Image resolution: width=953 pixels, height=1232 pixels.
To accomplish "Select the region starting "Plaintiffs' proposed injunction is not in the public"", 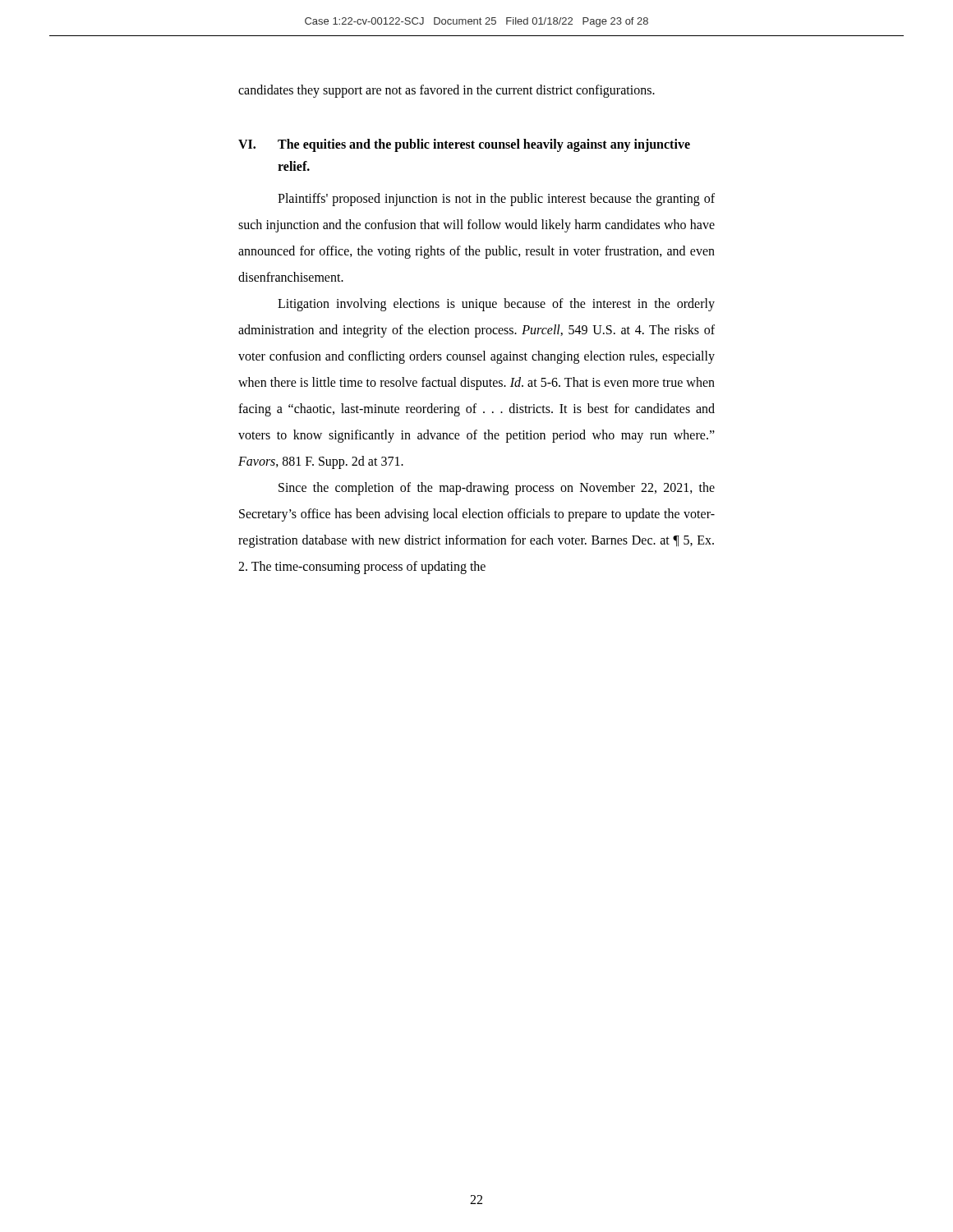I will [476, 238].
